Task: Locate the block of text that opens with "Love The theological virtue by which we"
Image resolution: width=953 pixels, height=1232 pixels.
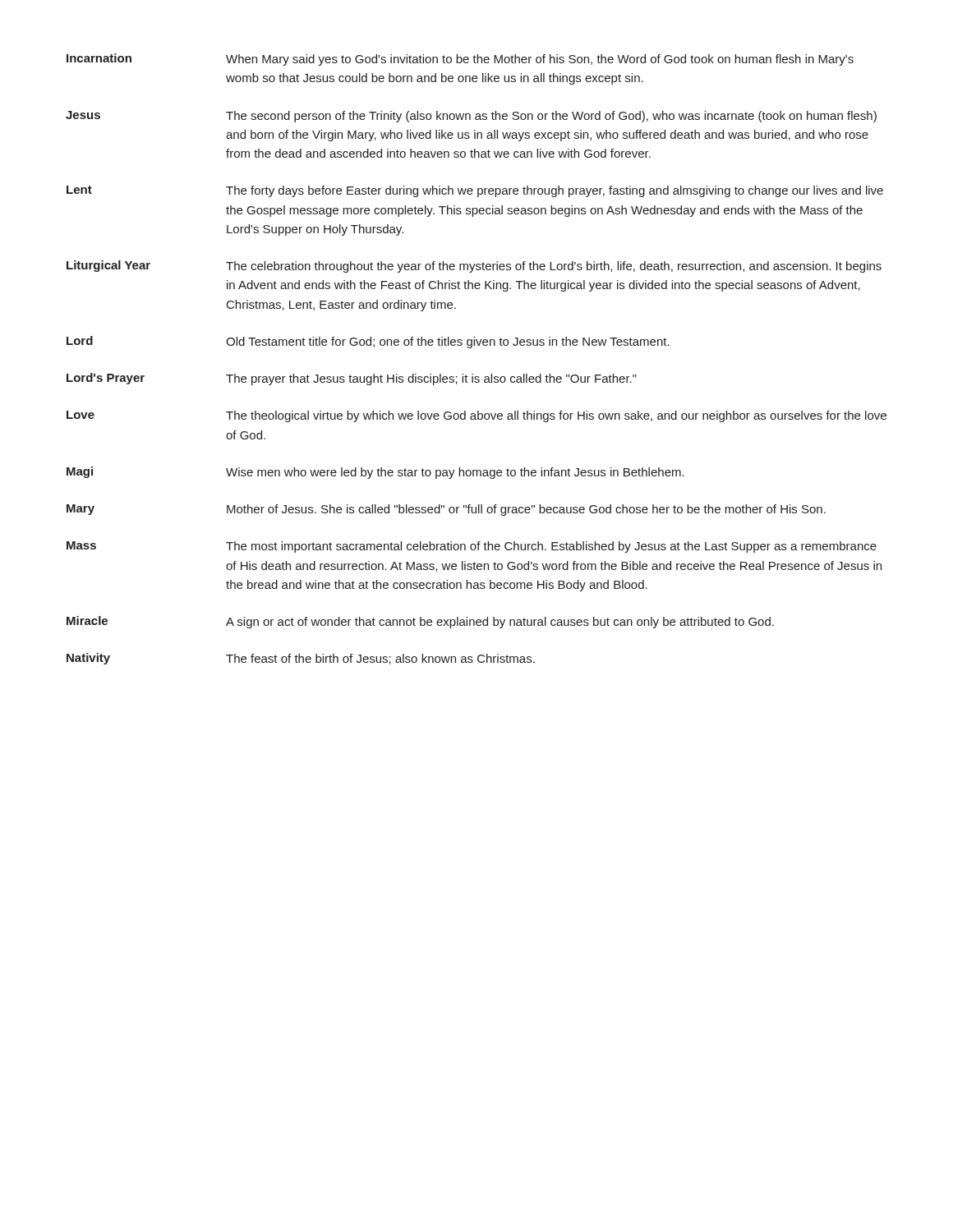Action: (x=476, y=425)
